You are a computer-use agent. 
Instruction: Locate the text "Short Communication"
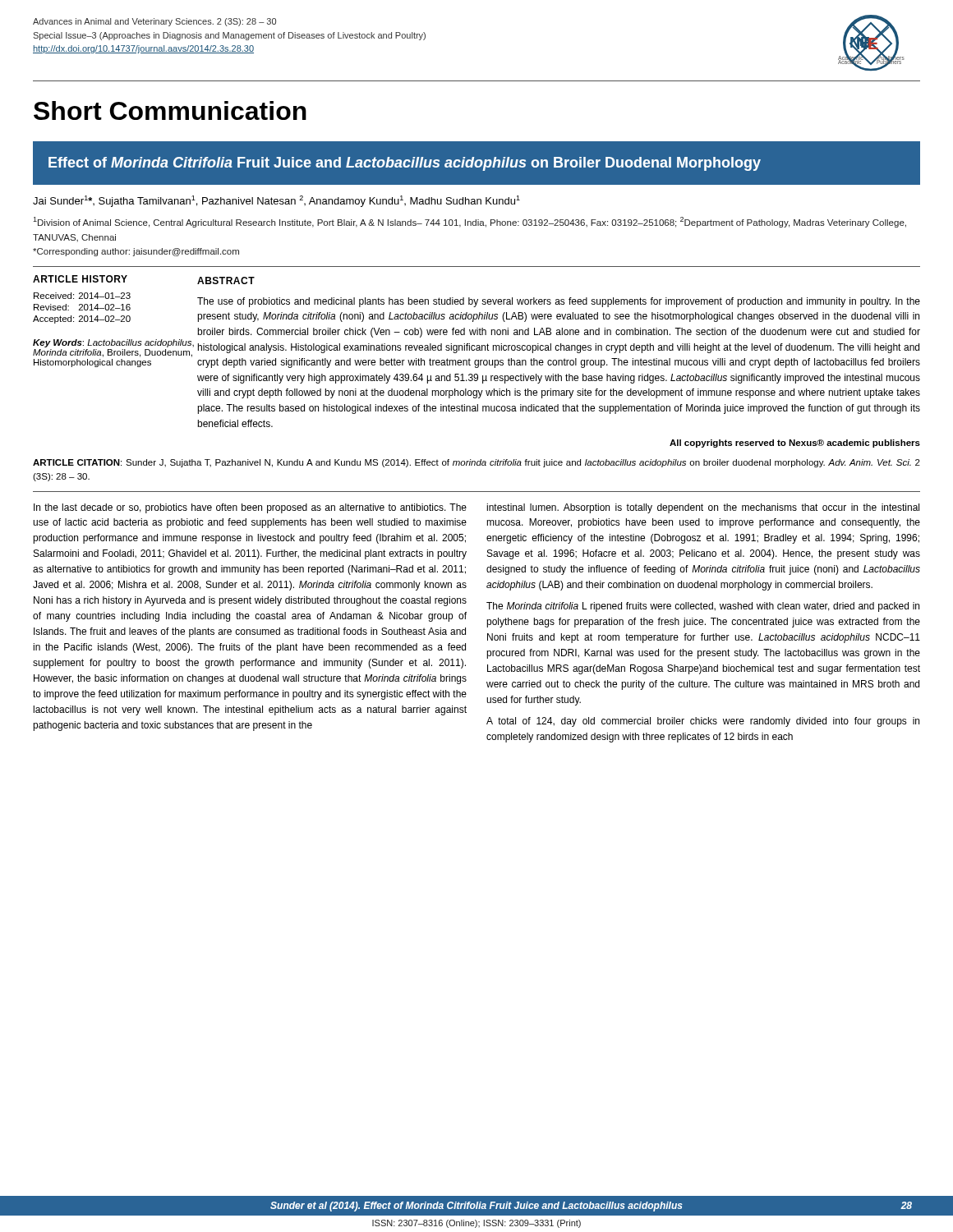[x=170, y=110]
